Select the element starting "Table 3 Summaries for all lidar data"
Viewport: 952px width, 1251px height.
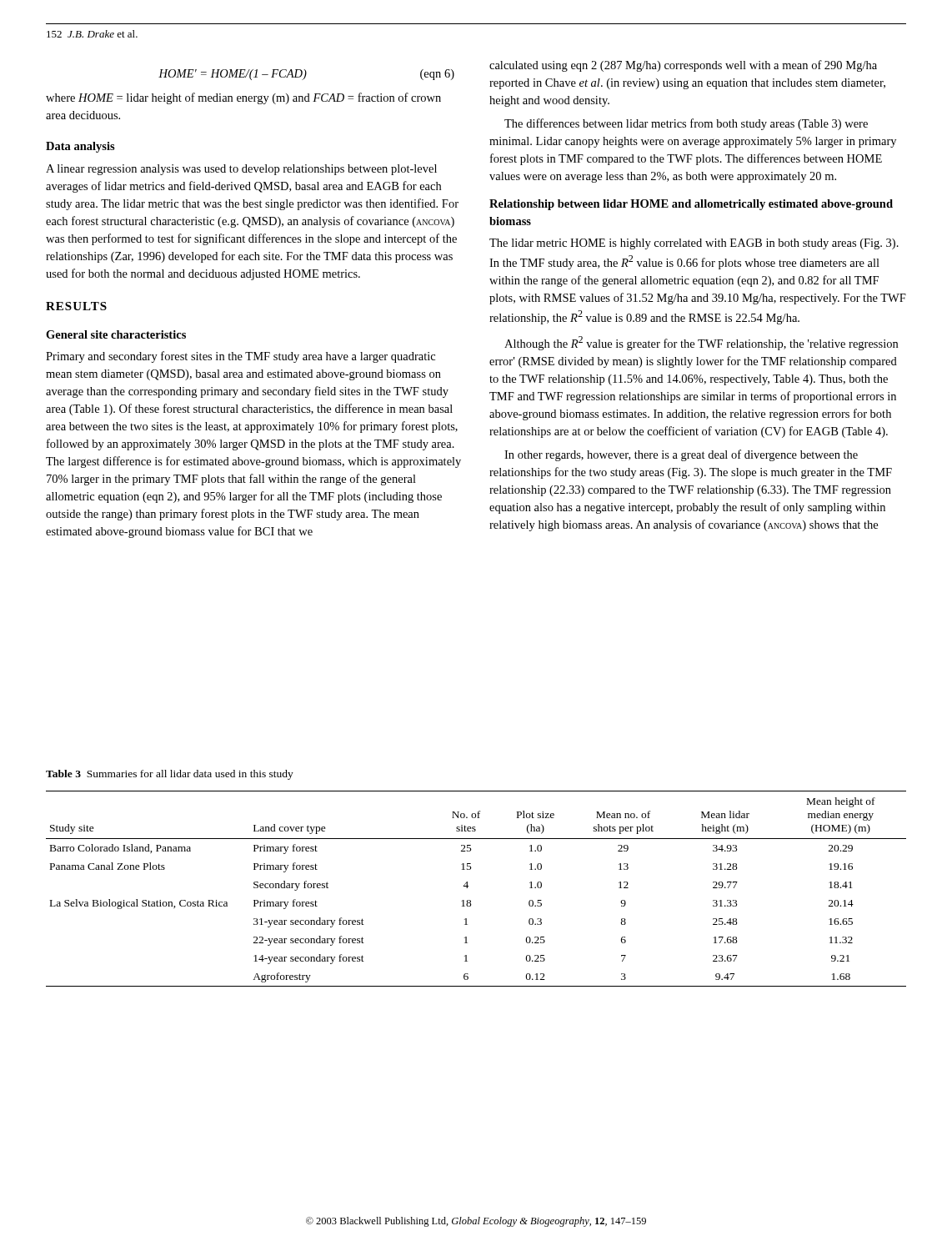pos(170,775)
